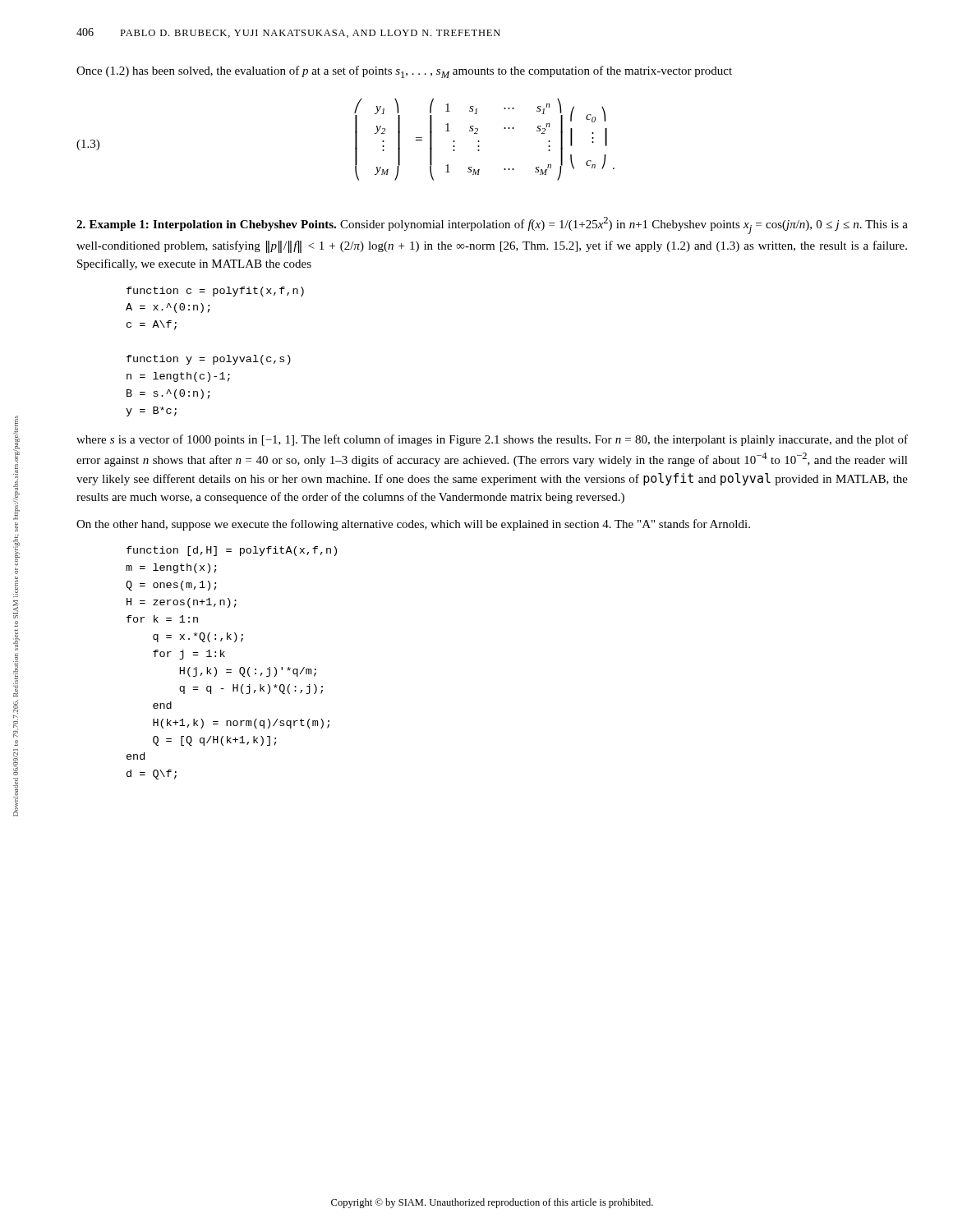The height and width of the screenshot is (1232, 953).
Task: Locate the section header that reads "2. Example 1: Interpolation in Chebyshev Points. Consider"
Action: (x=492, y=242)
